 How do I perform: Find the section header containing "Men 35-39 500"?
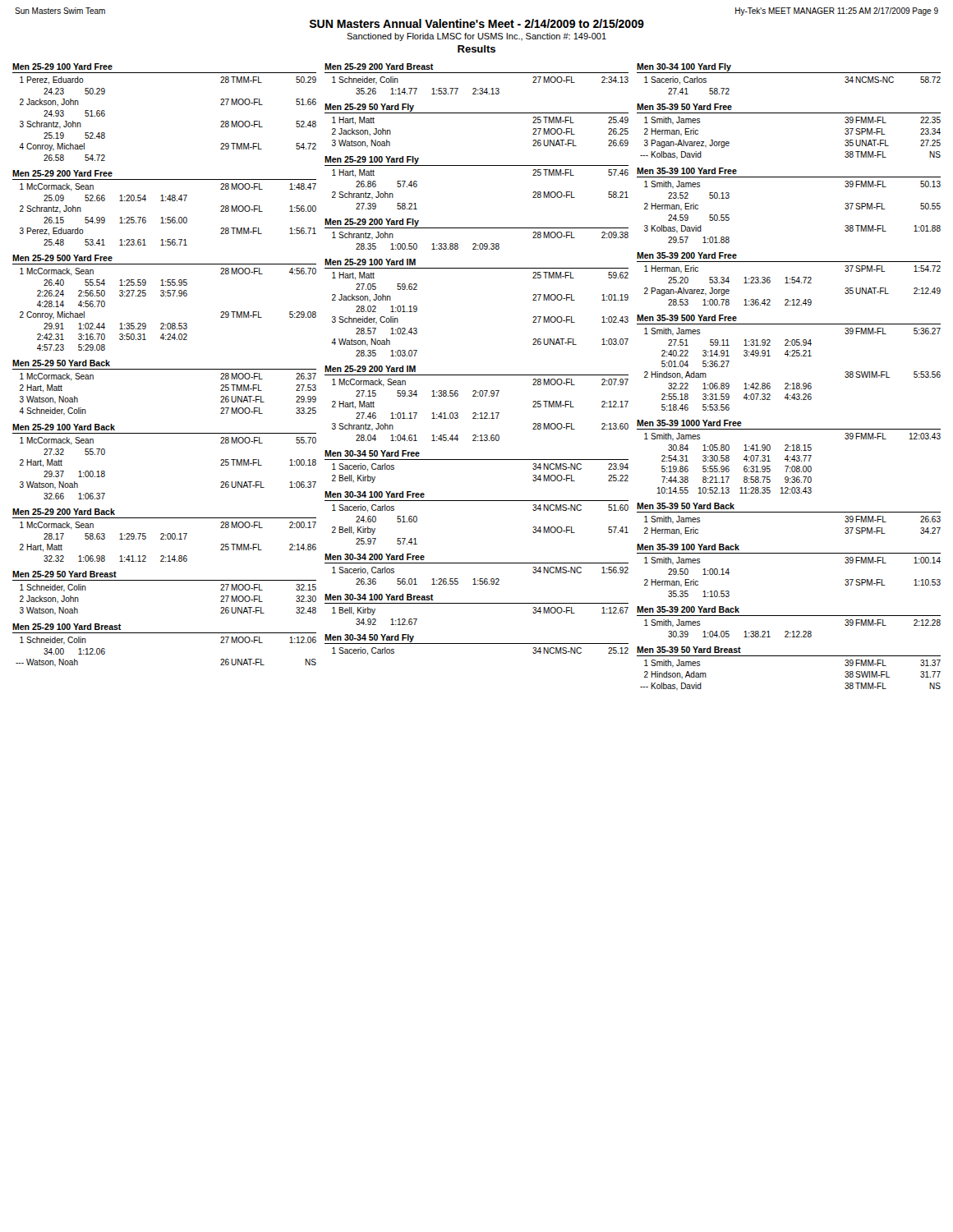(789, 363)
